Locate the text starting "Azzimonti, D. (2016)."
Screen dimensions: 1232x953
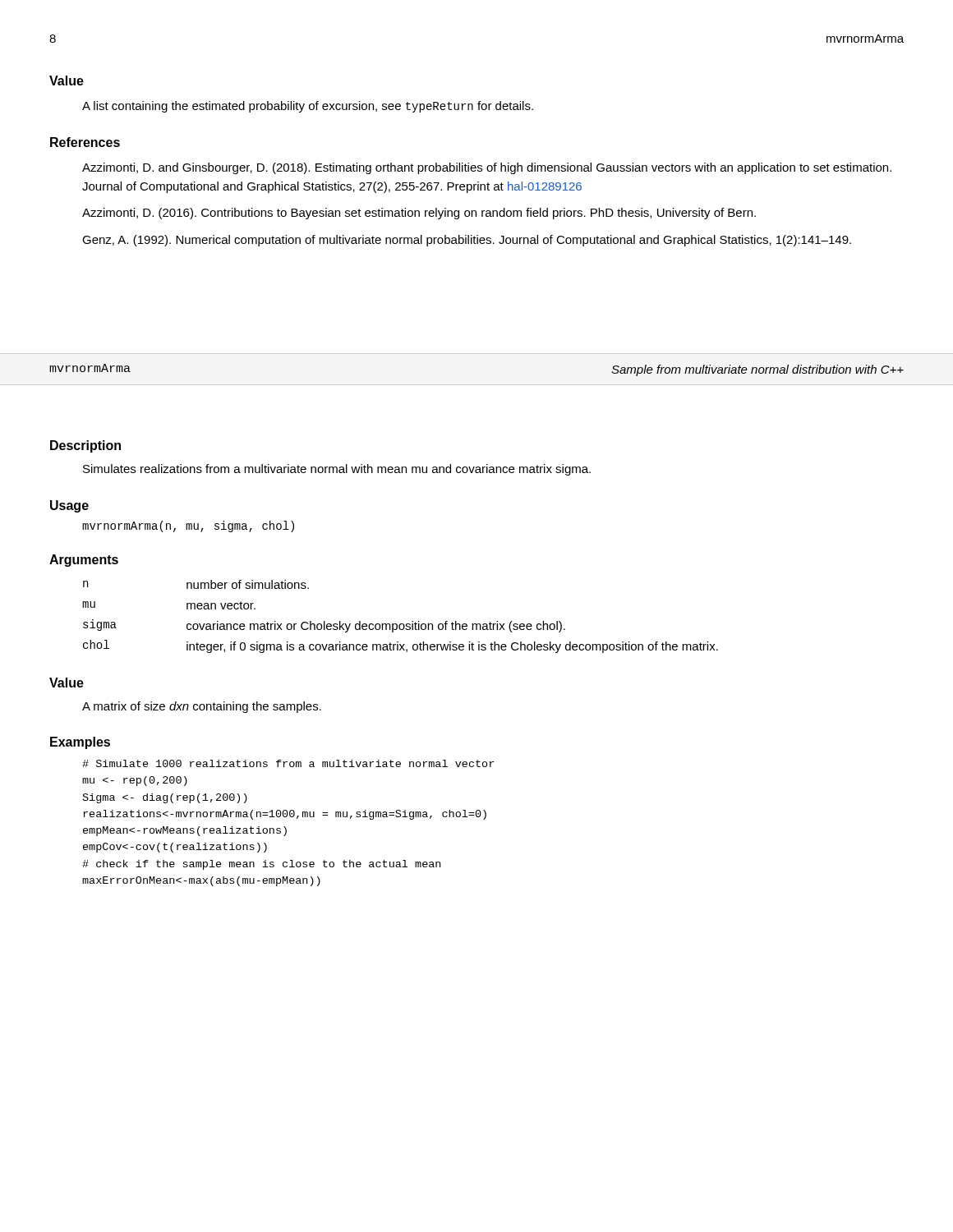pyautogui.click(x=419, y=212)
